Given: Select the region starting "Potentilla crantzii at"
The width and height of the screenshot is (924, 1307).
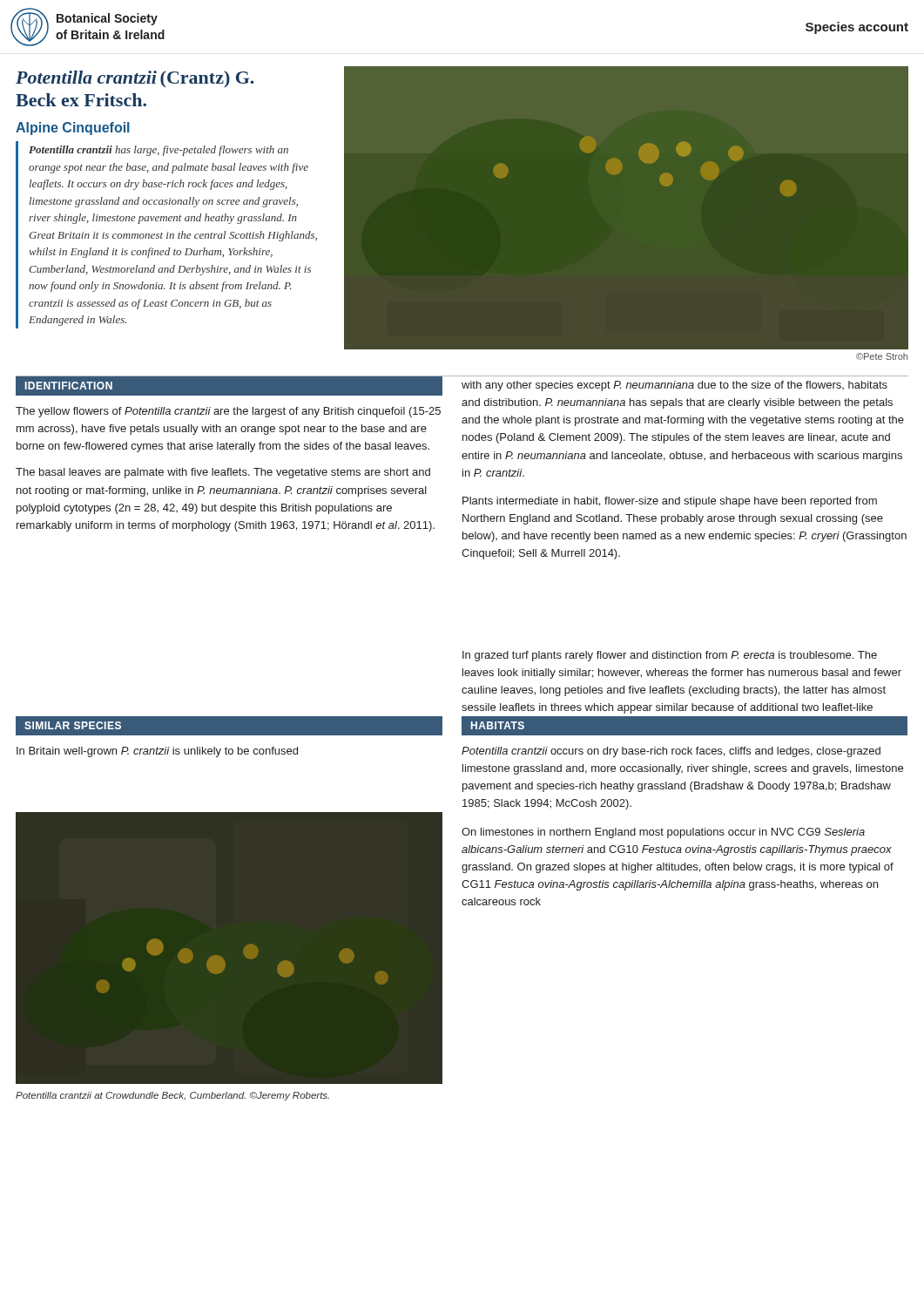Looking at the screenshot, I should pos(173,1095).
